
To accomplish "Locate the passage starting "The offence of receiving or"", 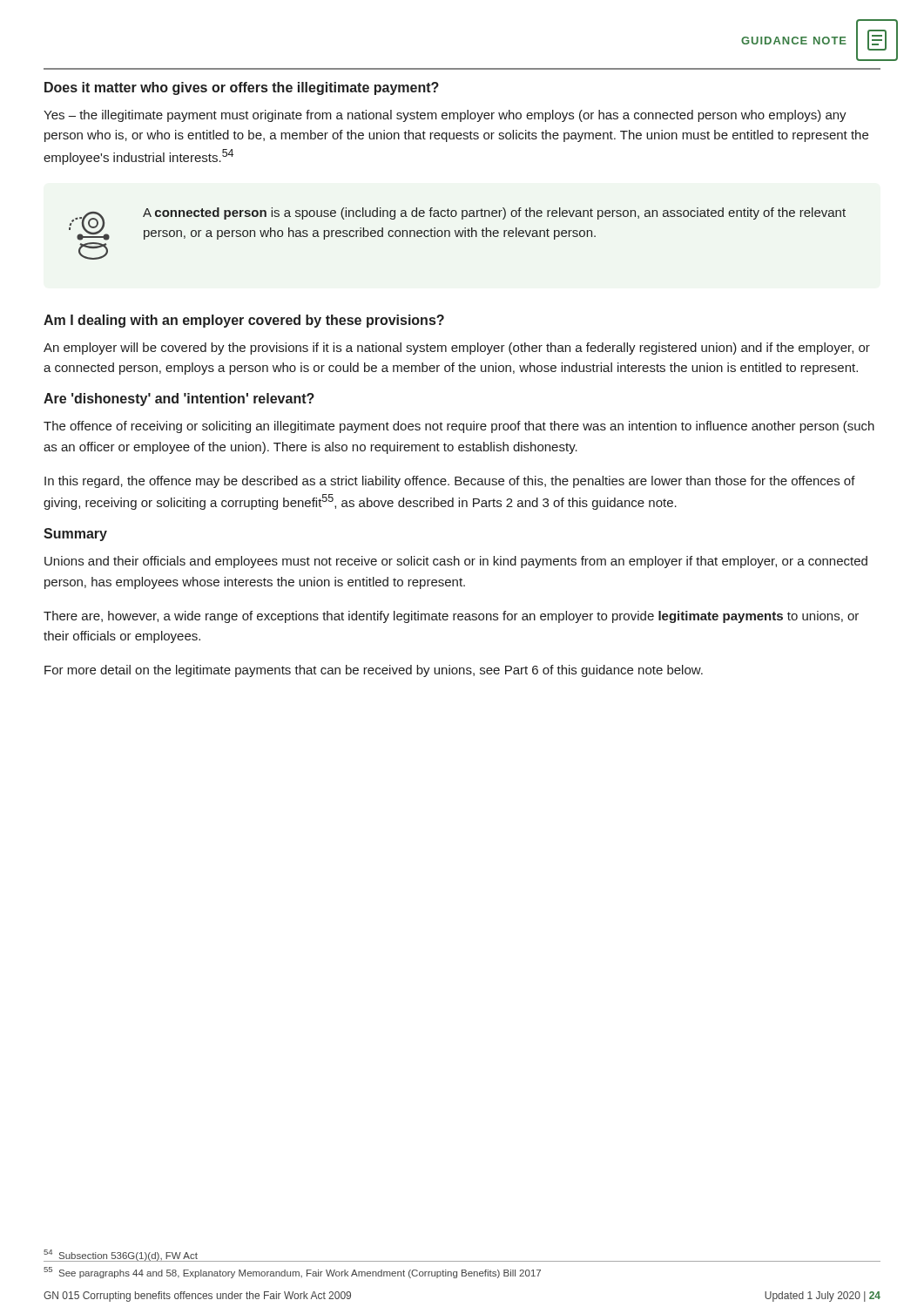I will point(459,436).
